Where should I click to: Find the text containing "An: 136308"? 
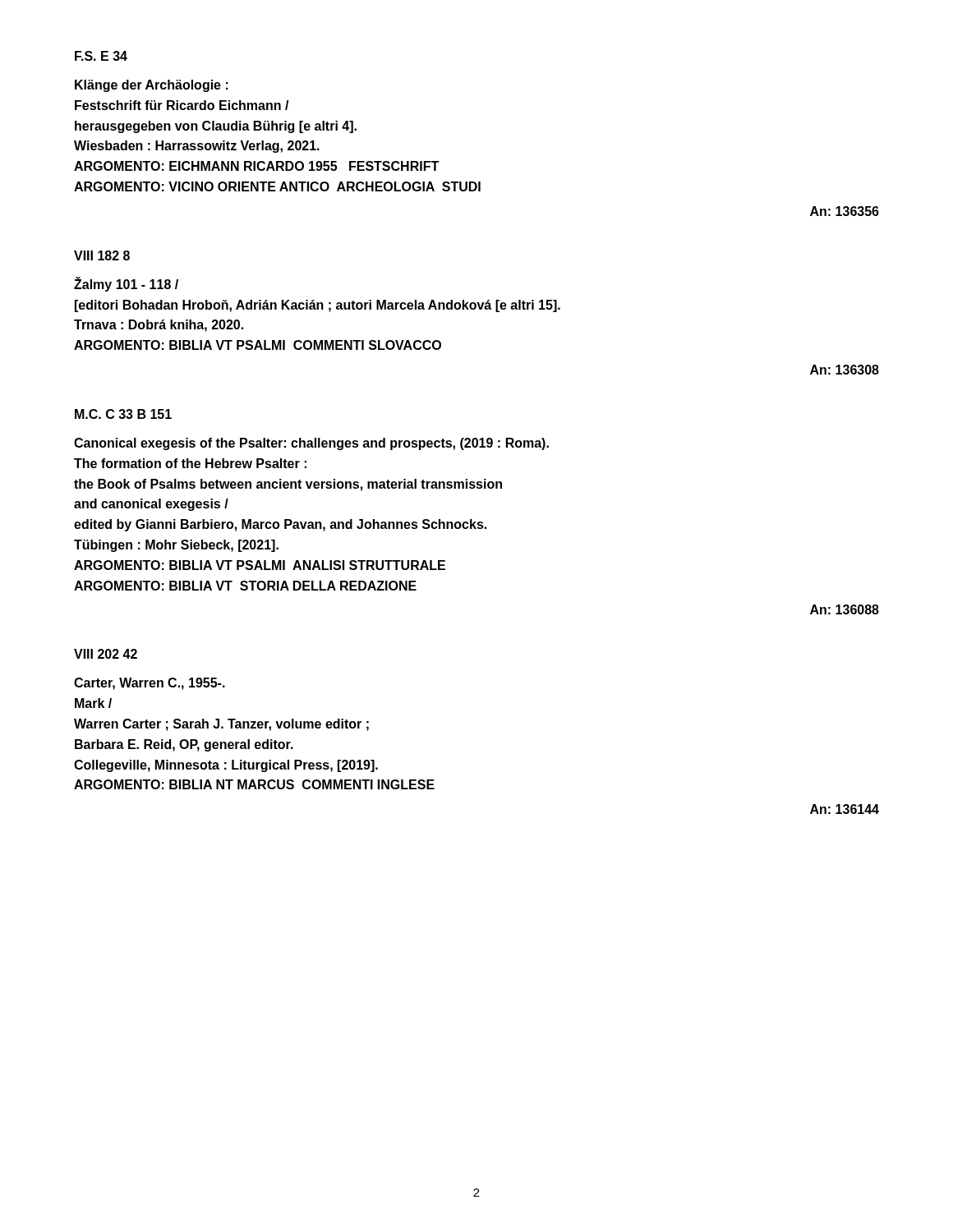(x=844, y=370)
